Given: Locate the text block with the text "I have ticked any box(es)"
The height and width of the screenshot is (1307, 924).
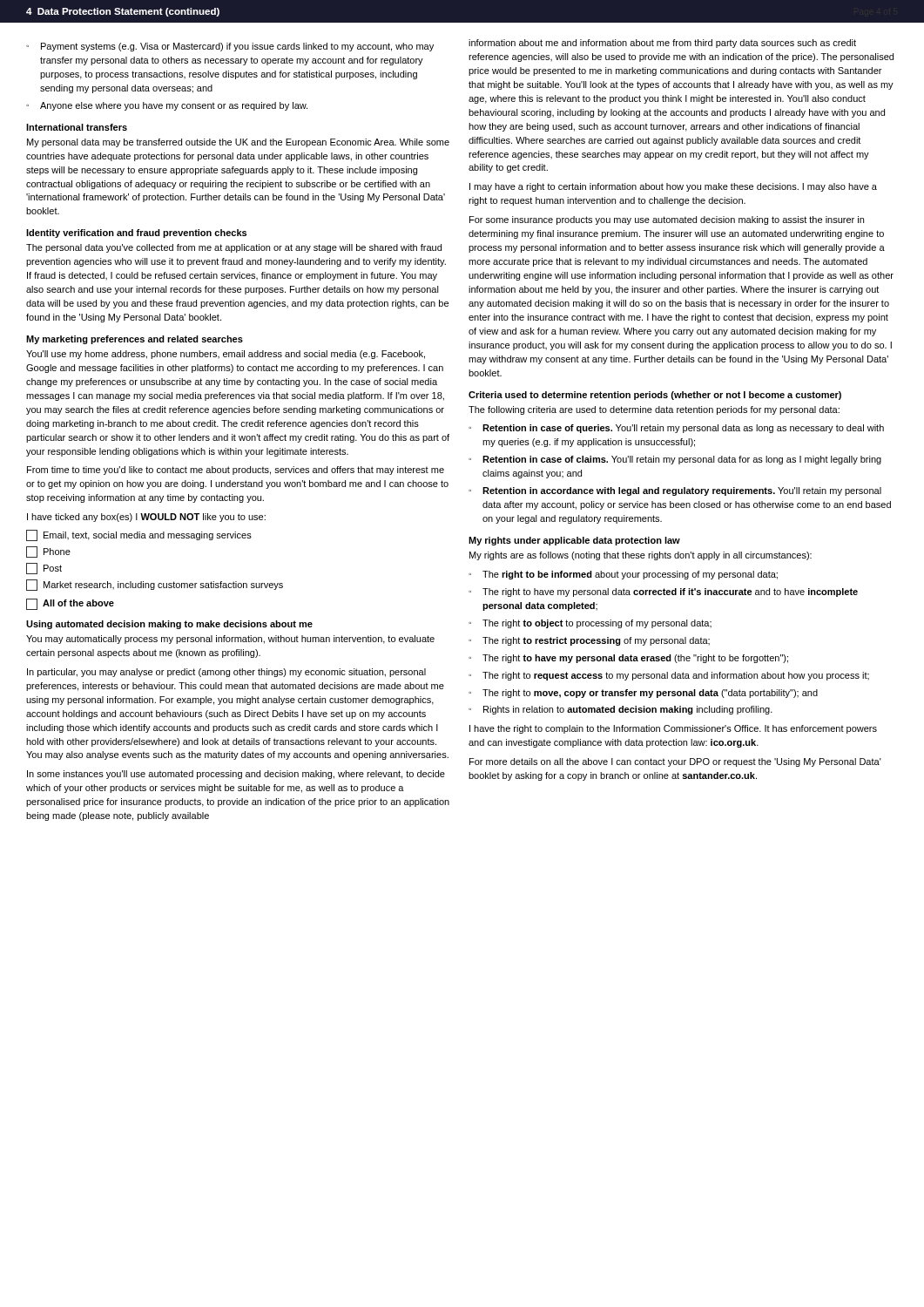Looking at the screenshot, I should [x=240, y=518].
